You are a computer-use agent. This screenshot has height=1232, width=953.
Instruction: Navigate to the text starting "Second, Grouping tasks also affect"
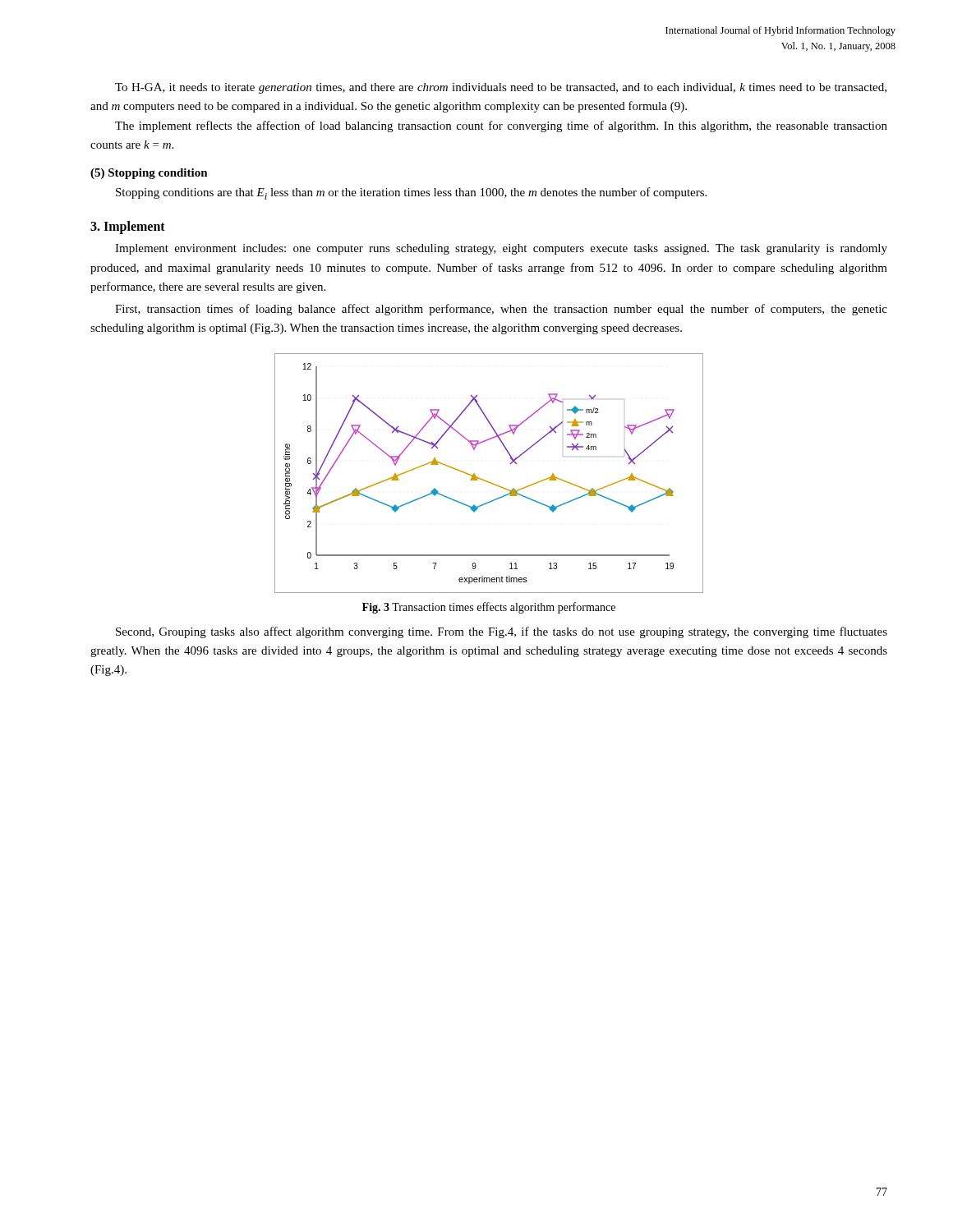[x=489, y=651]
